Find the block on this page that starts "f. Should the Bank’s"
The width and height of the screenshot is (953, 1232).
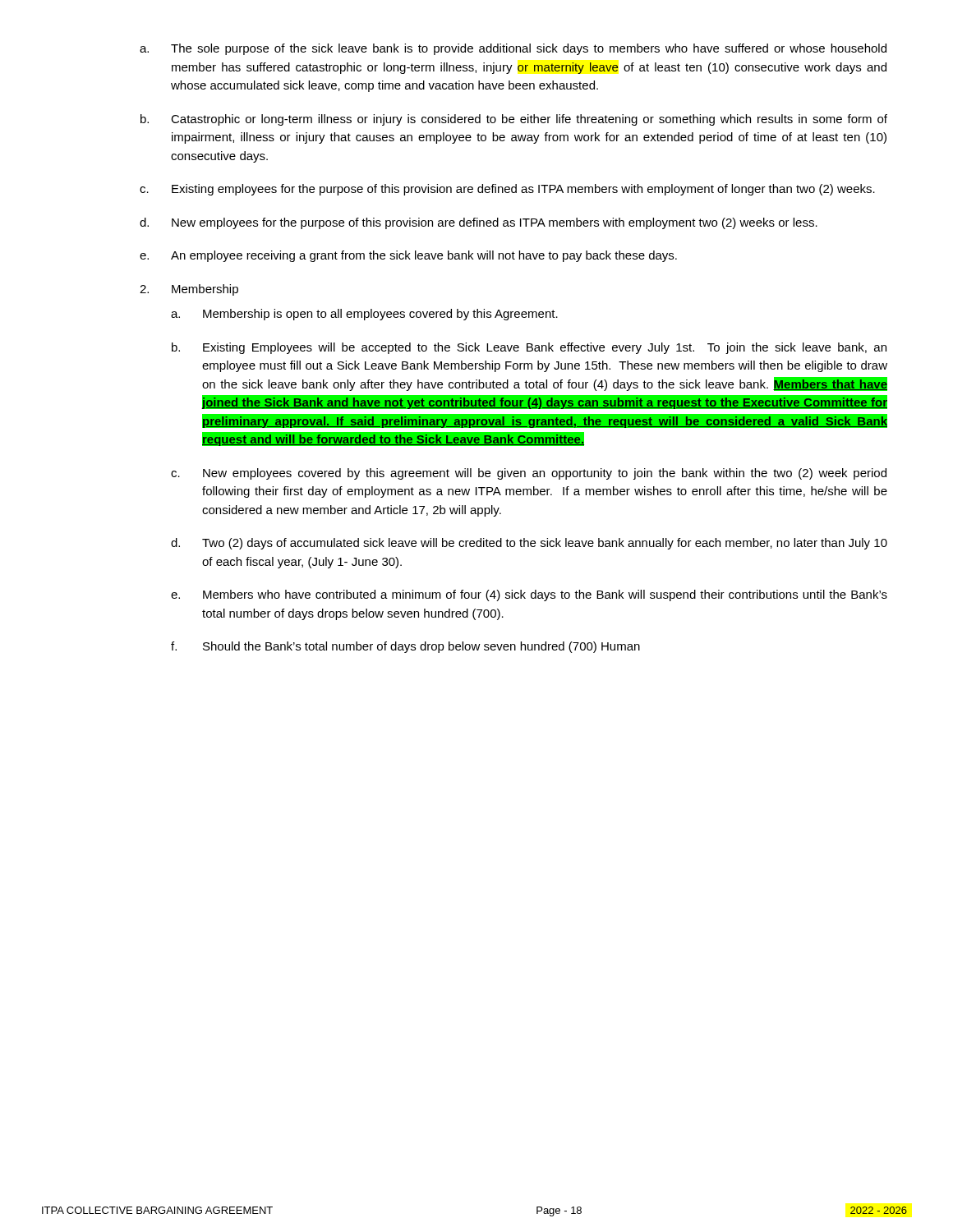point(529,647)
